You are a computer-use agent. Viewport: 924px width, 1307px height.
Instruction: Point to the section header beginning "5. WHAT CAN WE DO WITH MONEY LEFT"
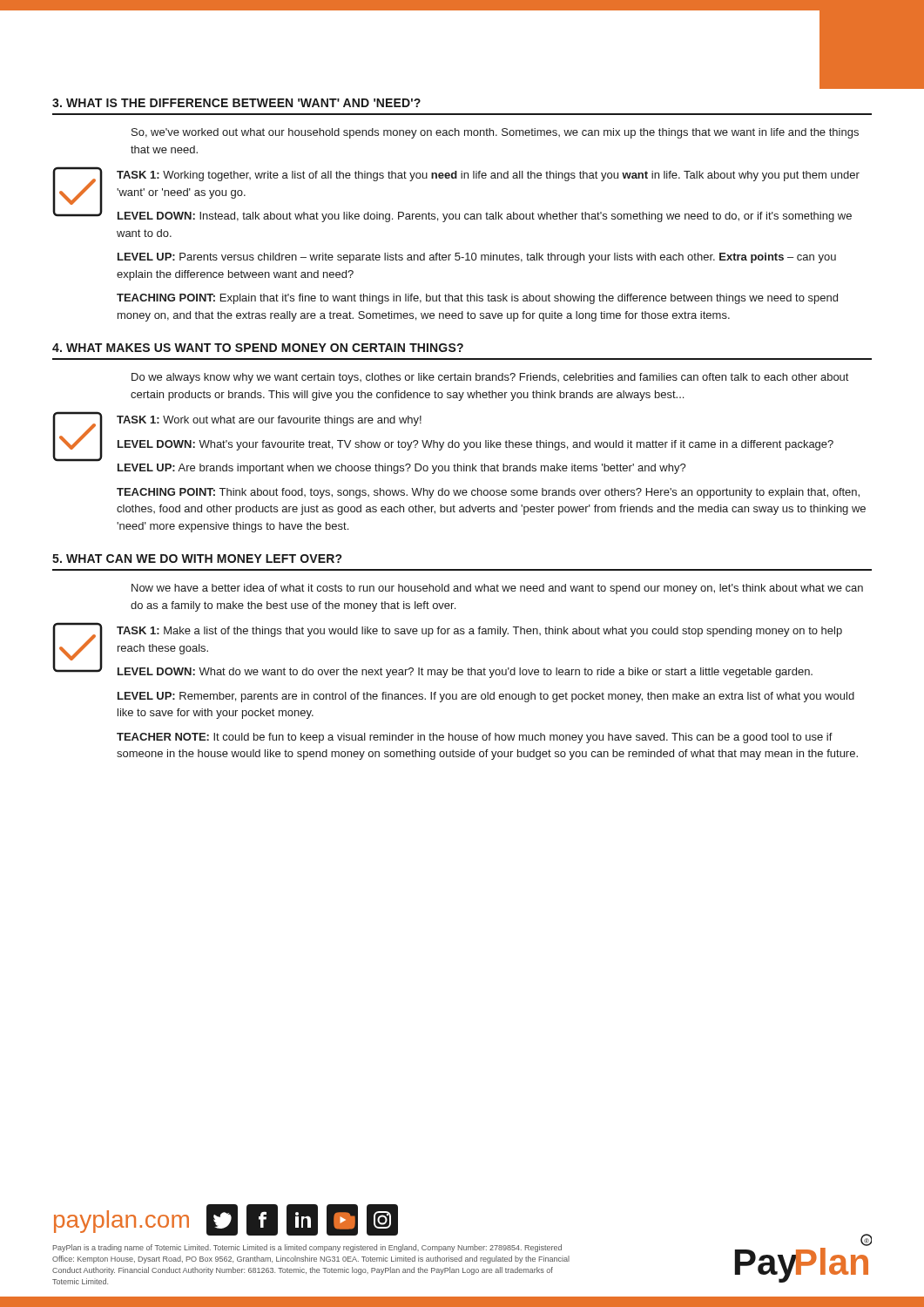197,559
